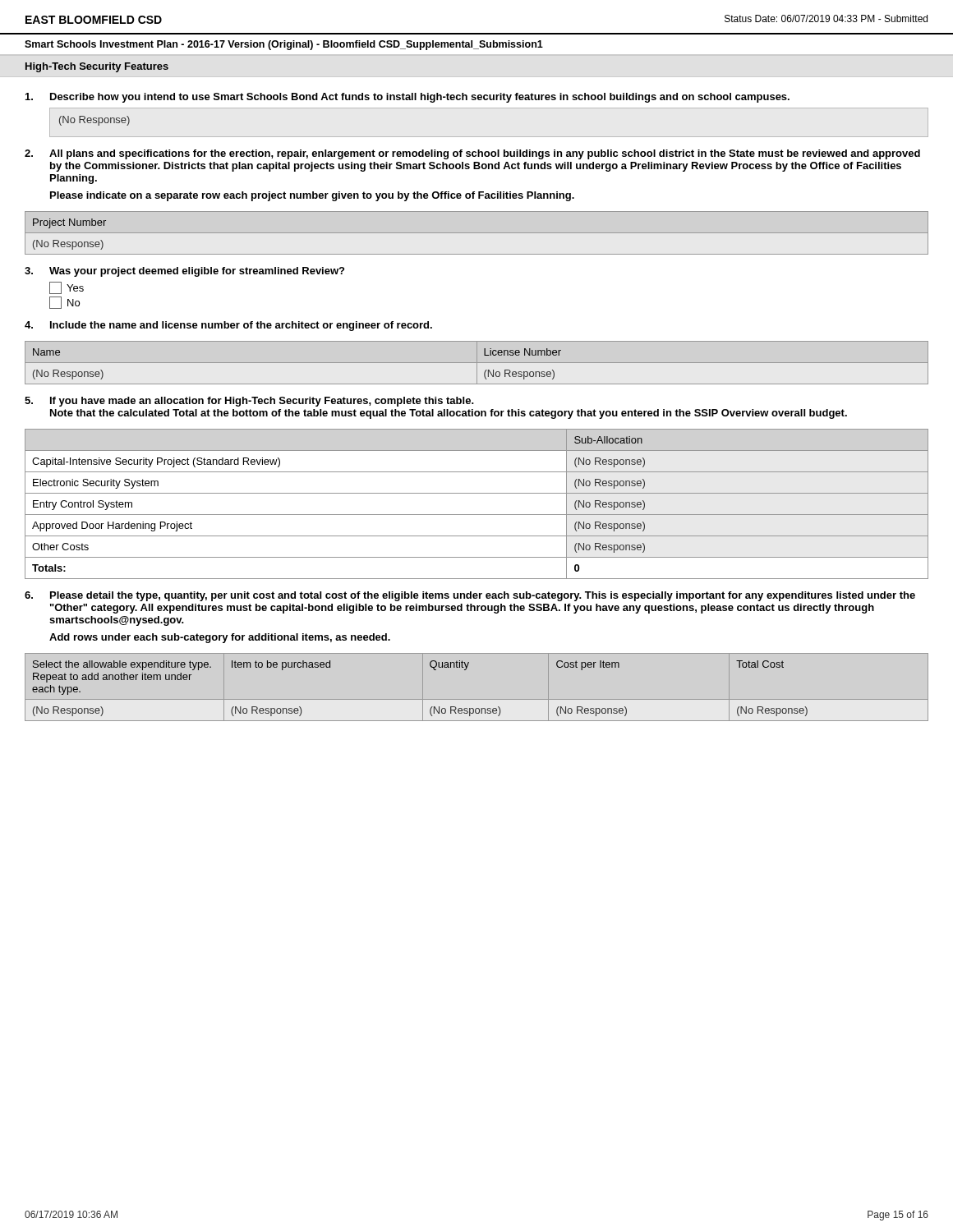Click on the region starting "2. All plans and"
Viewport: 953px width, 1232px height.
click(476, 174)
